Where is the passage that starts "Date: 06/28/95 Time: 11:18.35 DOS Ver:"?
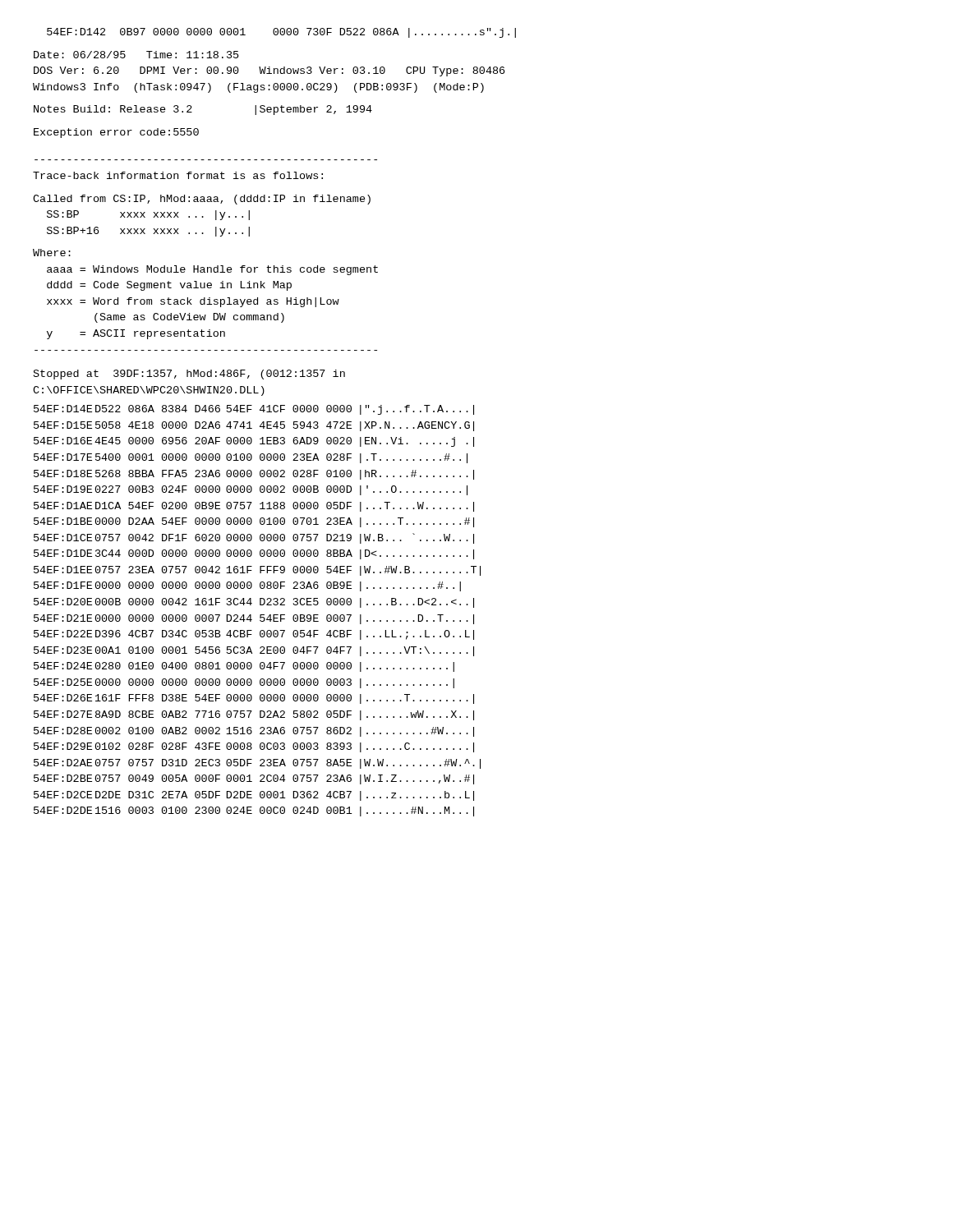Image resolution: width=953 pixels, height=1232 pixels. [269, 71]
